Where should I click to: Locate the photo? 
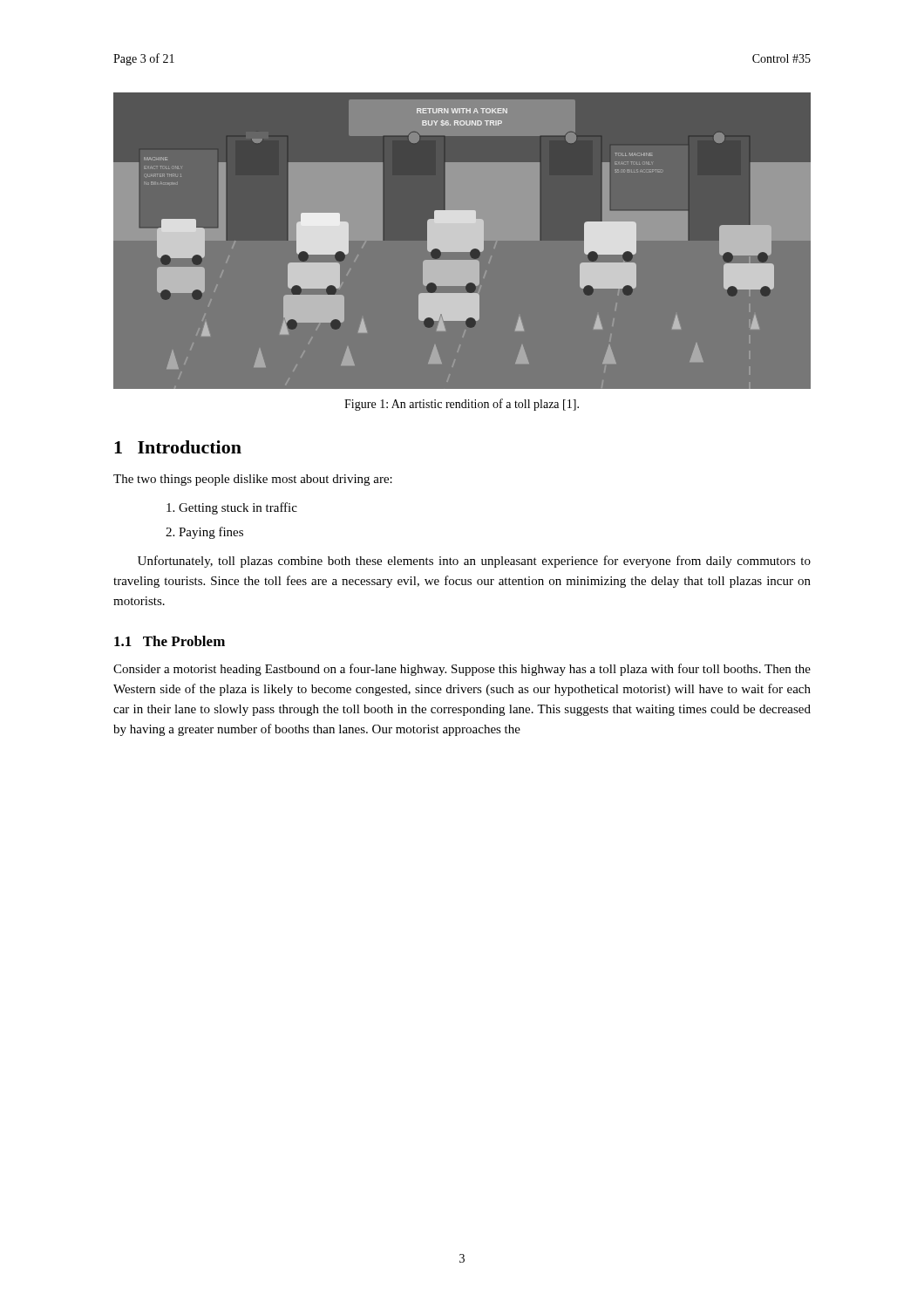[x=462, y=241]
